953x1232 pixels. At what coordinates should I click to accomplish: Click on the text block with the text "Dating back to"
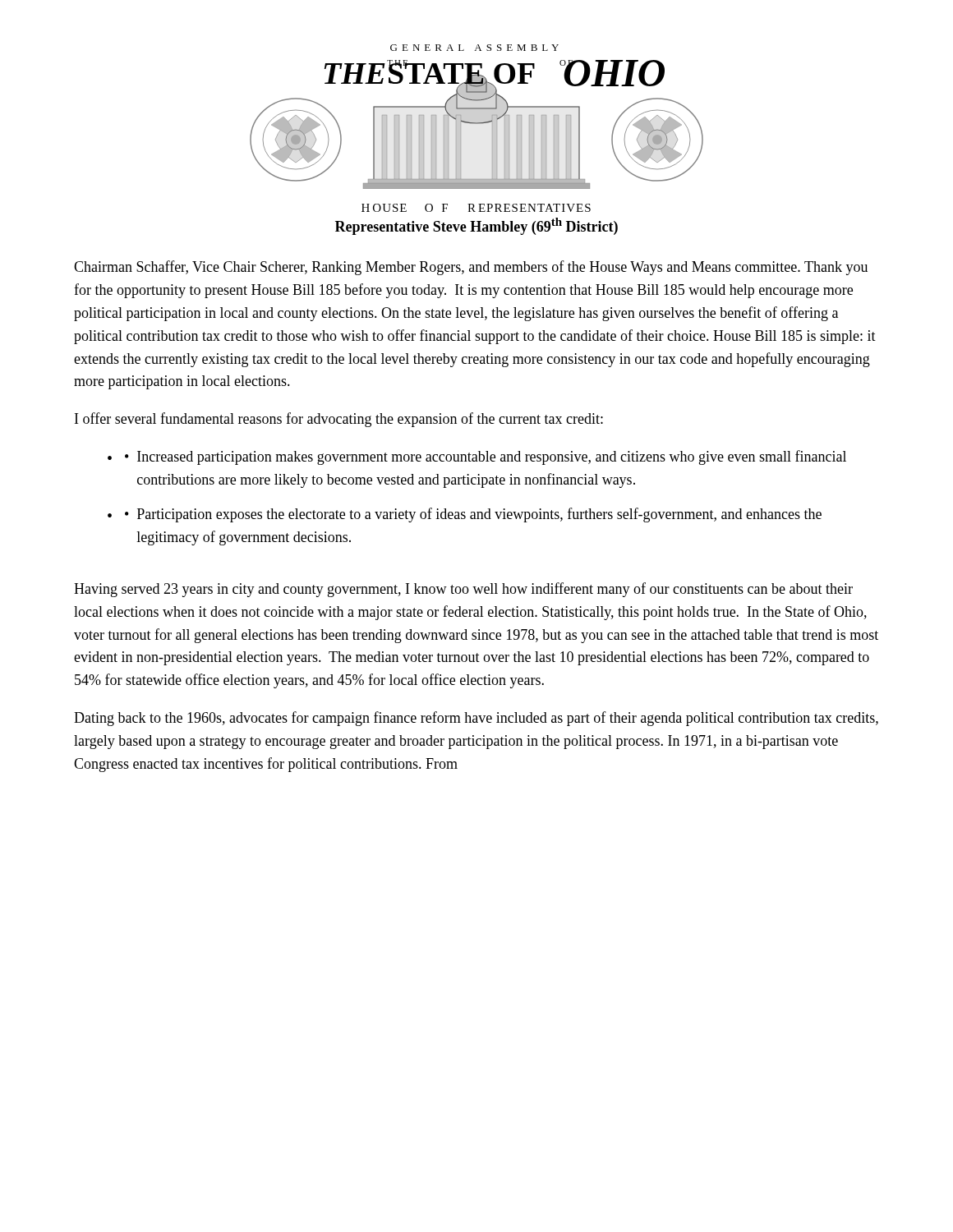476,741
